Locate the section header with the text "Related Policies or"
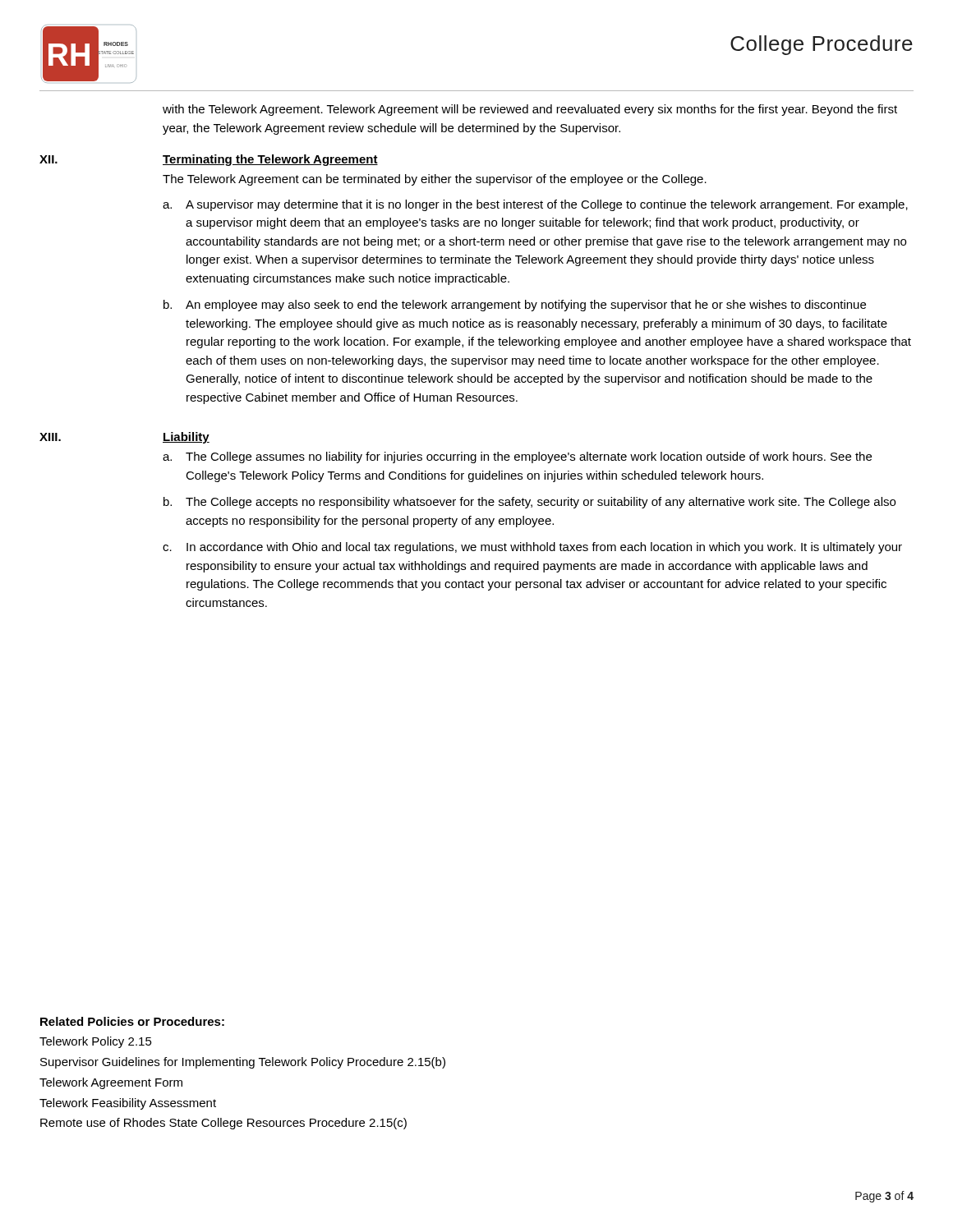 pos(132,1022)
